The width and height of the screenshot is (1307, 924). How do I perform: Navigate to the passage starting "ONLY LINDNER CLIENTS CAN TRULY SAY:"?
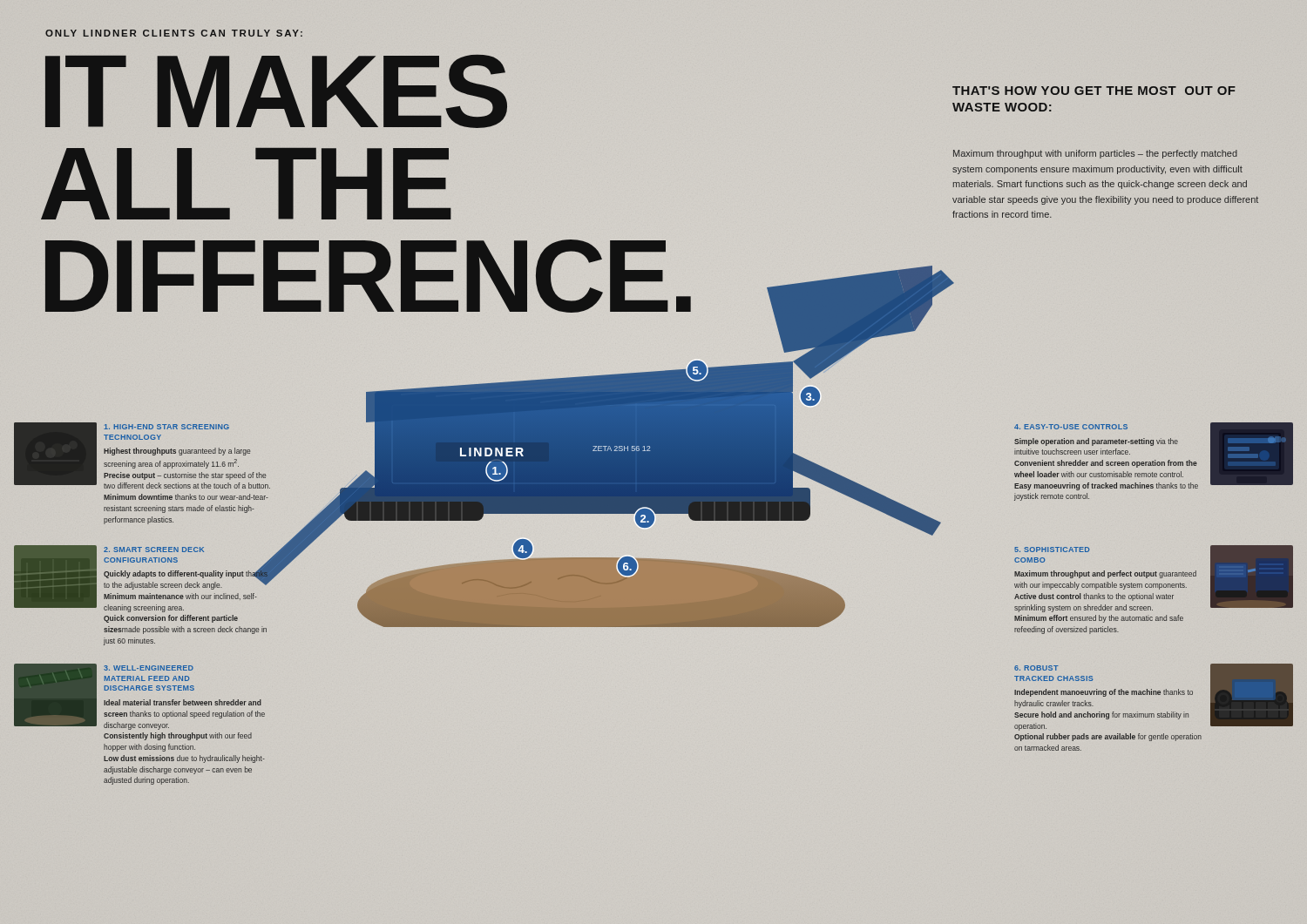click(175, 33)
